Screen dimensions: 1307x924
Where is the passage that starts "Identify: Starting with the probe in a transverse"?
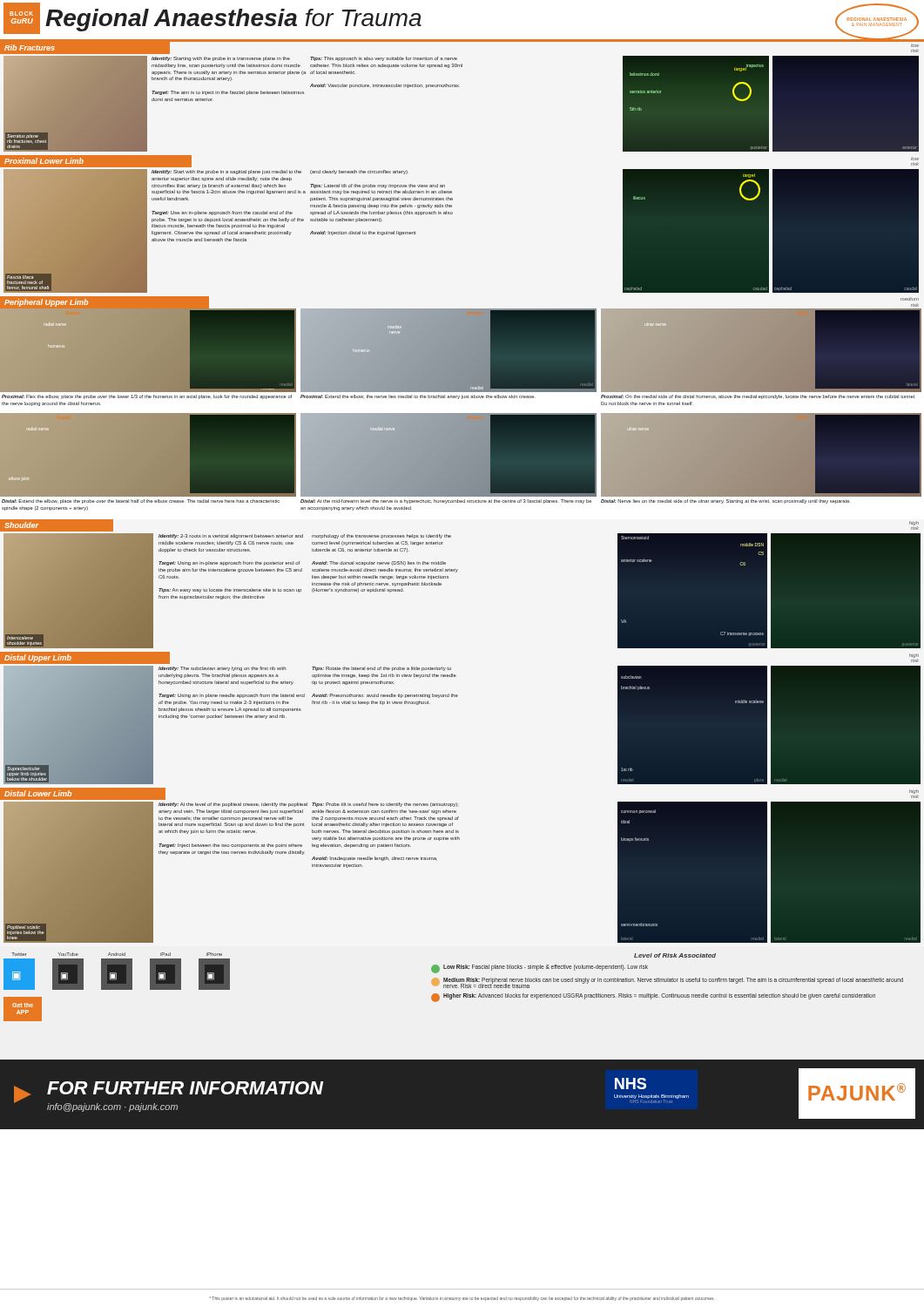[x=229, y=79]
